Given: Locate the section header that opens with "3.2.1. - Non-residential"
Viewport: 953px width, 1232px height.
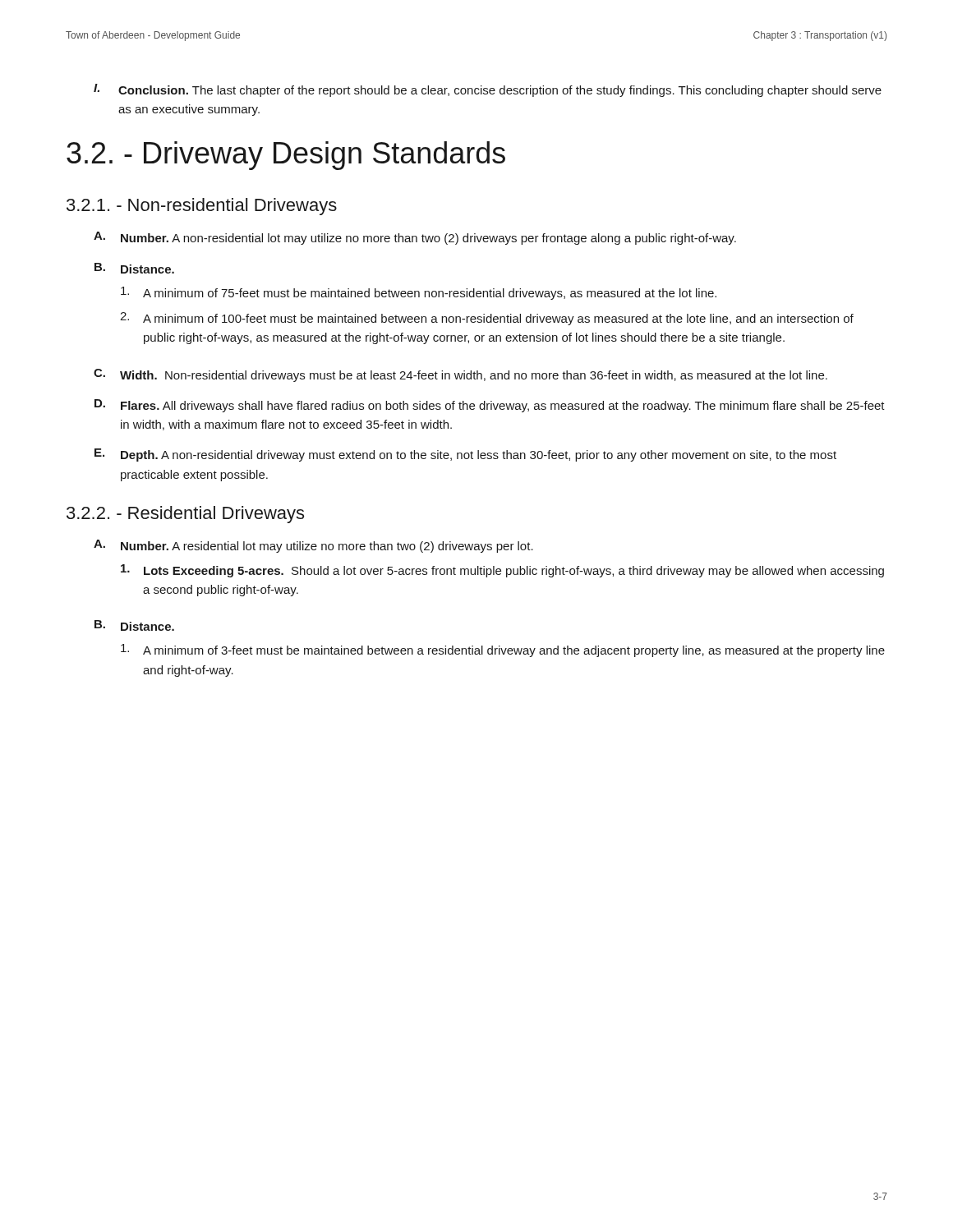Looking at the screenshot, I should coord(201,205).
